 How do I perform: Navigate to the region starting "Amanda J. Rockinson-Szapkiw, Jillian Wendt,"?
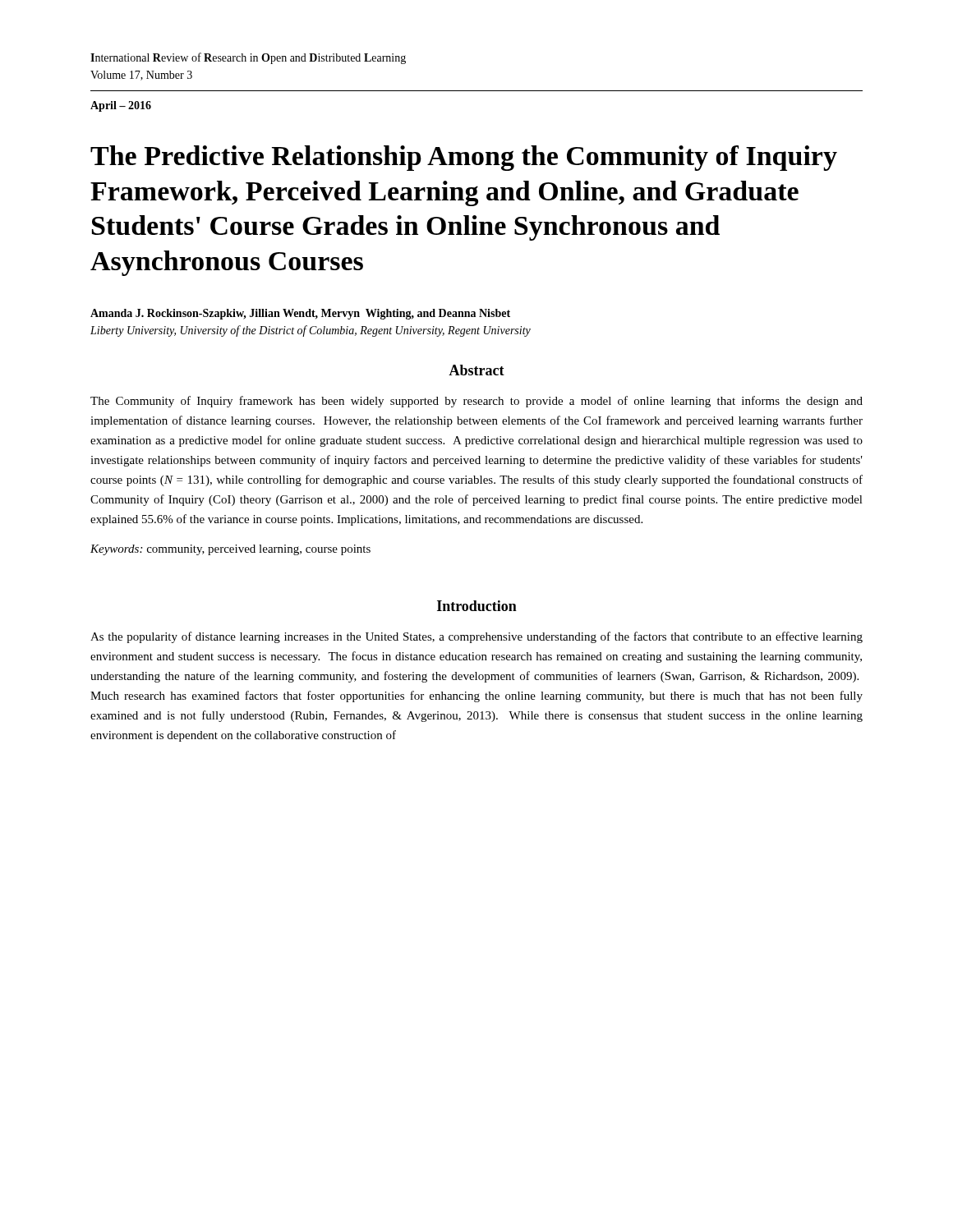(476, 322)
